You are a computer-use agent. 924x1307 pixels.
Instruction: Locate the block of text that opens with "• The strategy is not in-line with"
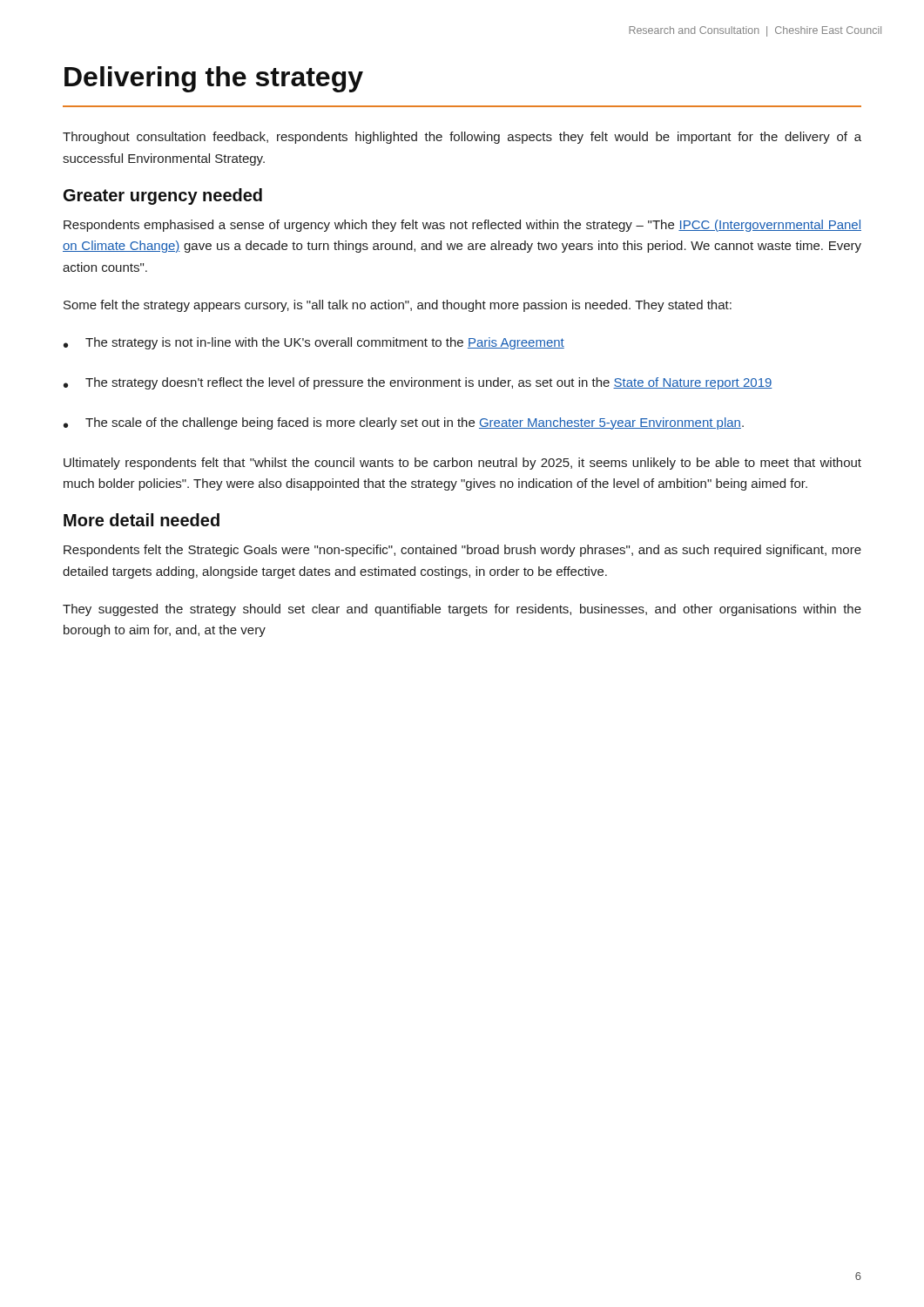(462, 344)
